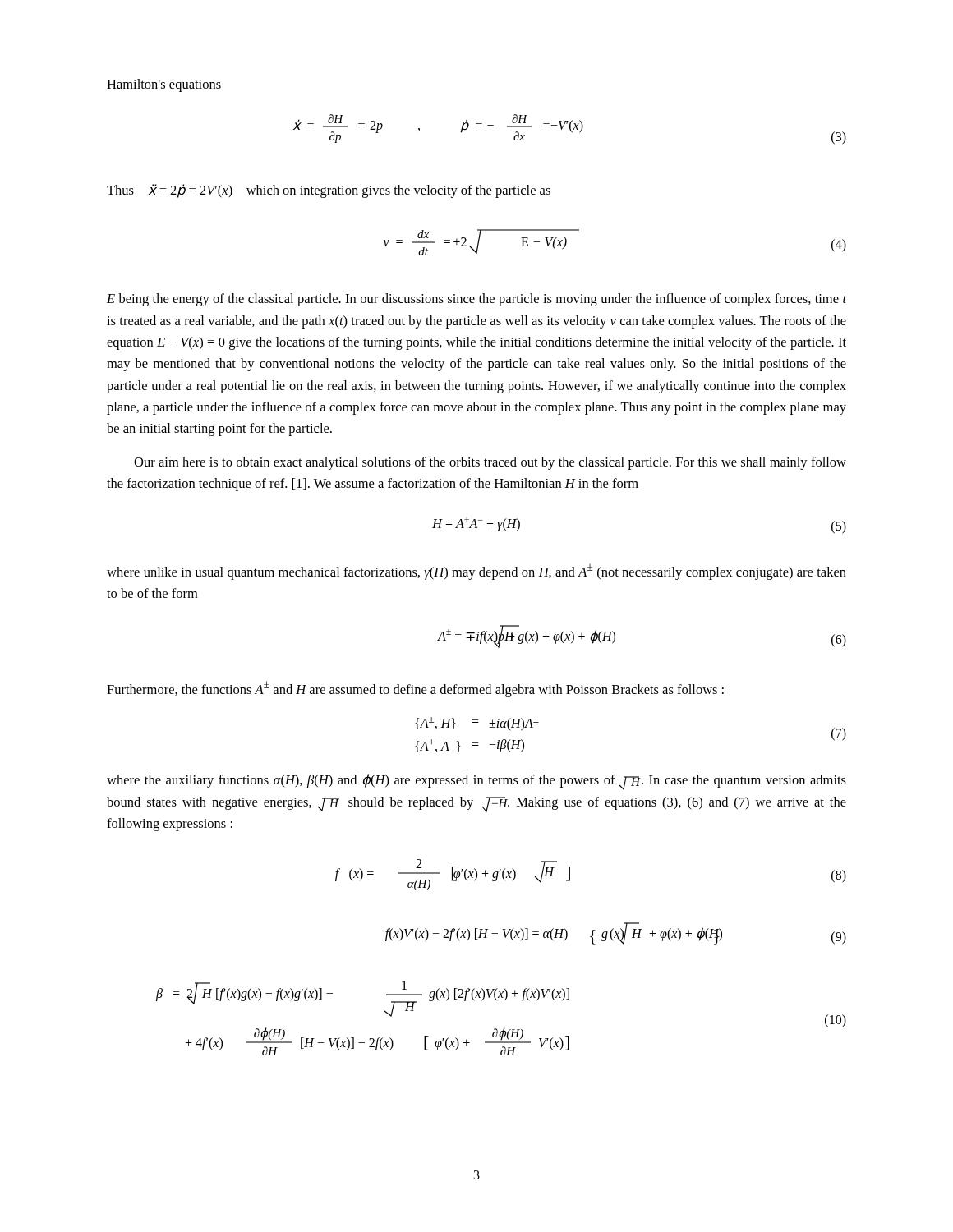Locate the text block that says "Thus ẍ = 2ṗ = 2V′(x)"
The image size is (953, 1232).
(329, 190)
